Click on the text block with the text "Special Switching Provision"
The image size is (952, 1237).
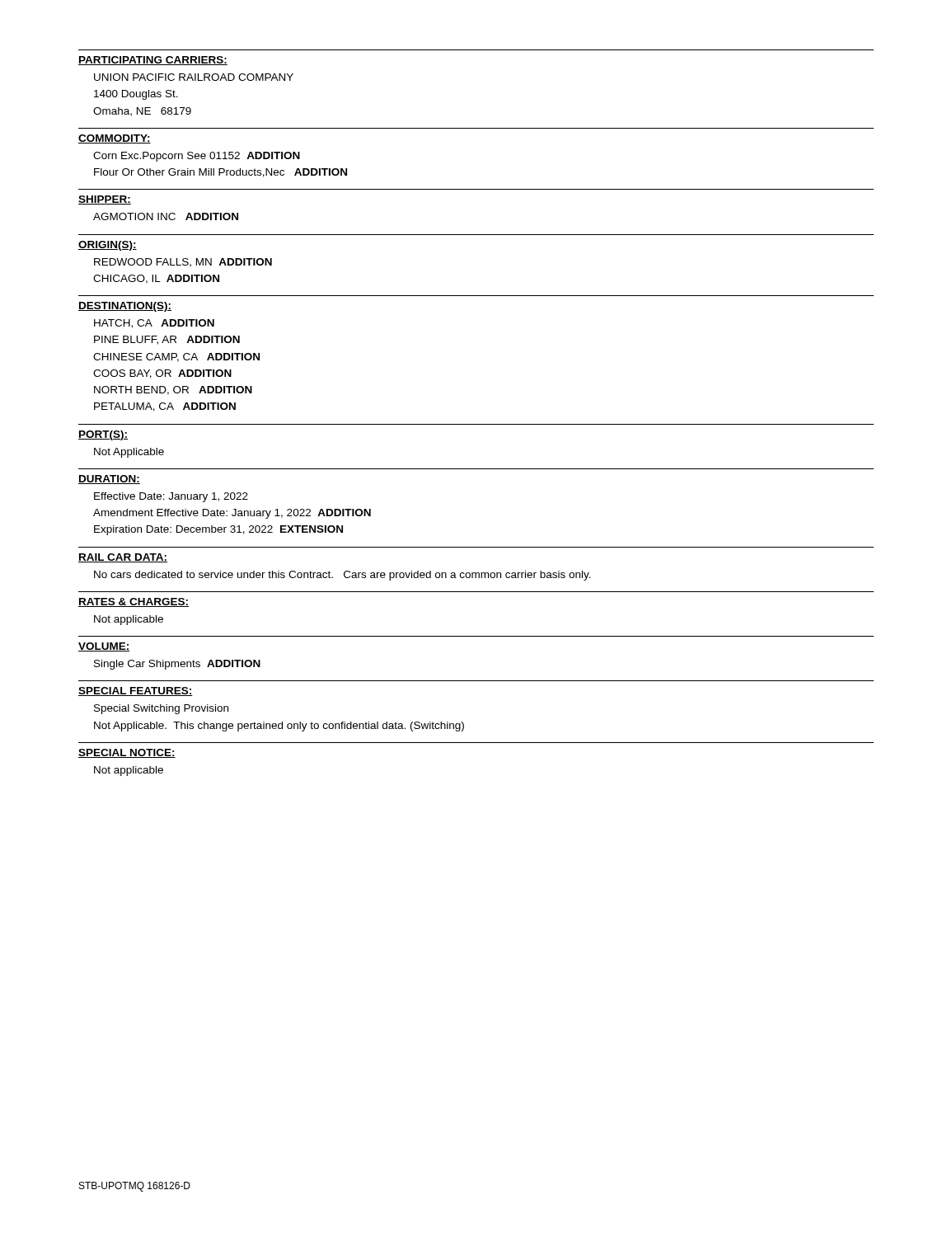(161, 709)
